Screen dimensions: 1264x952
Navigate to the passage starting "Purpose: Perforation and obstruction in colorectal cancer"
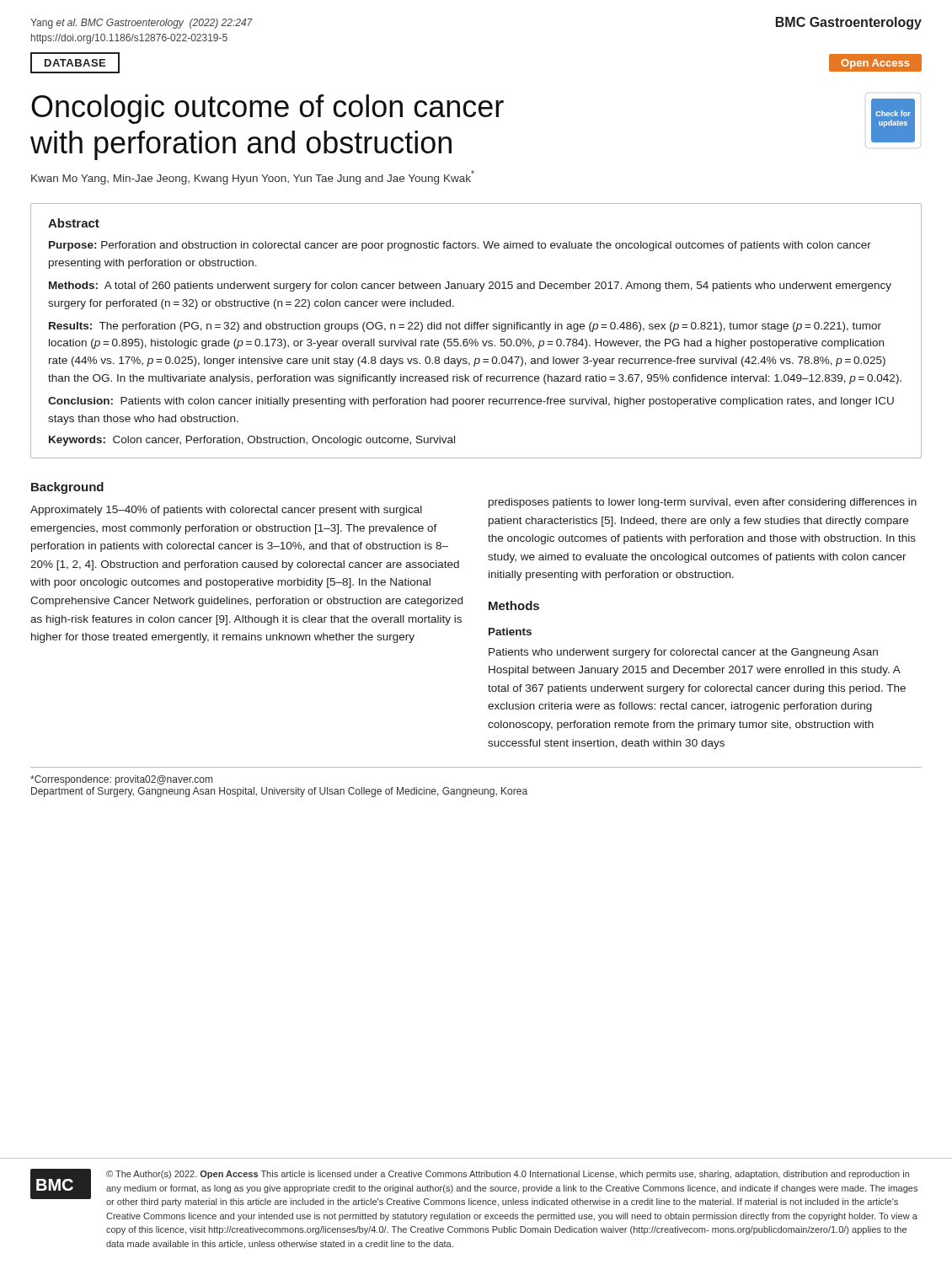pyautogui.click(x=459, y=253)
